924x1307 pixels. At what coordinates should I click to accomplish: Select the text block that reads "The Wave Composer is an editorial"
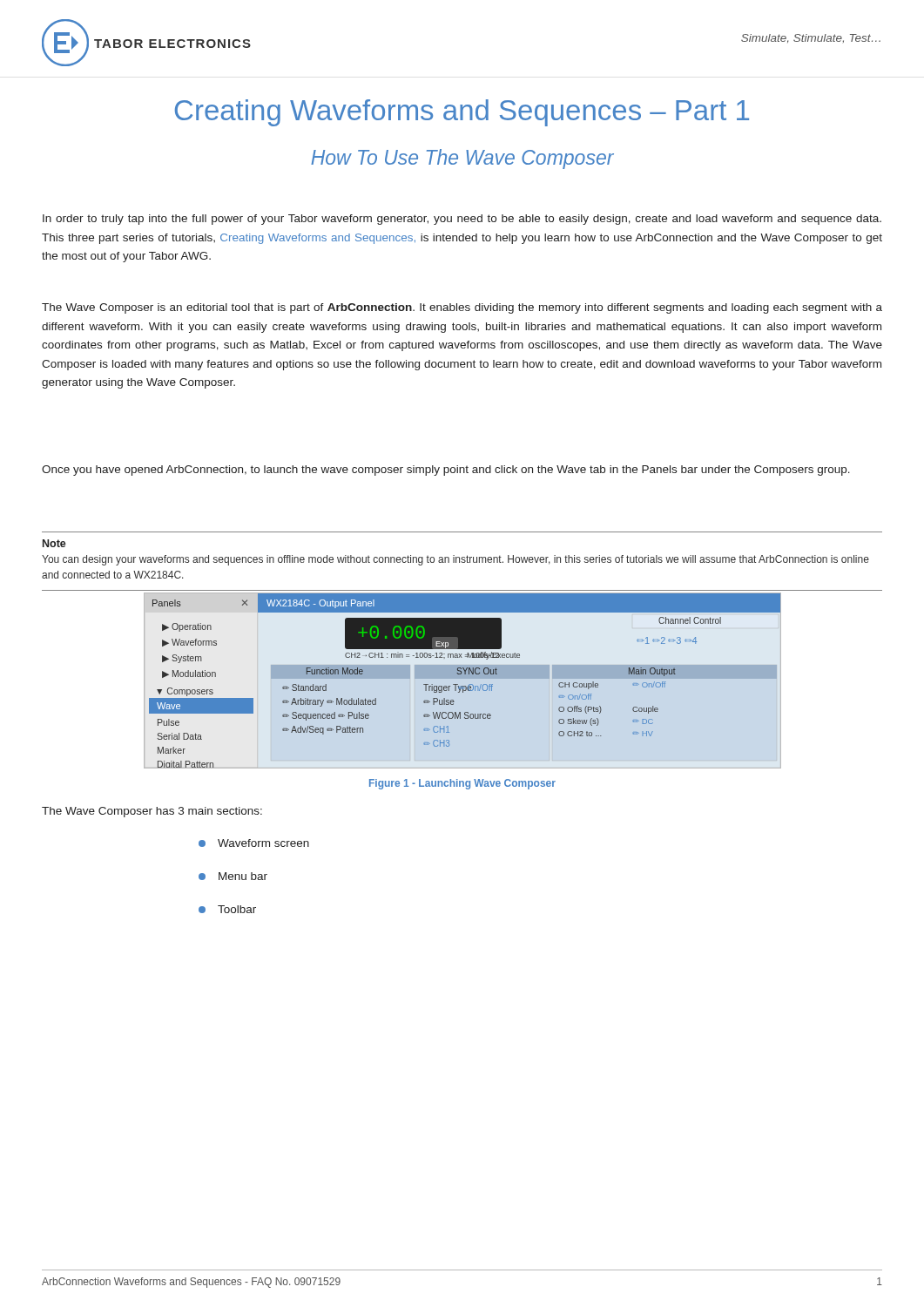tap(462, 345)
